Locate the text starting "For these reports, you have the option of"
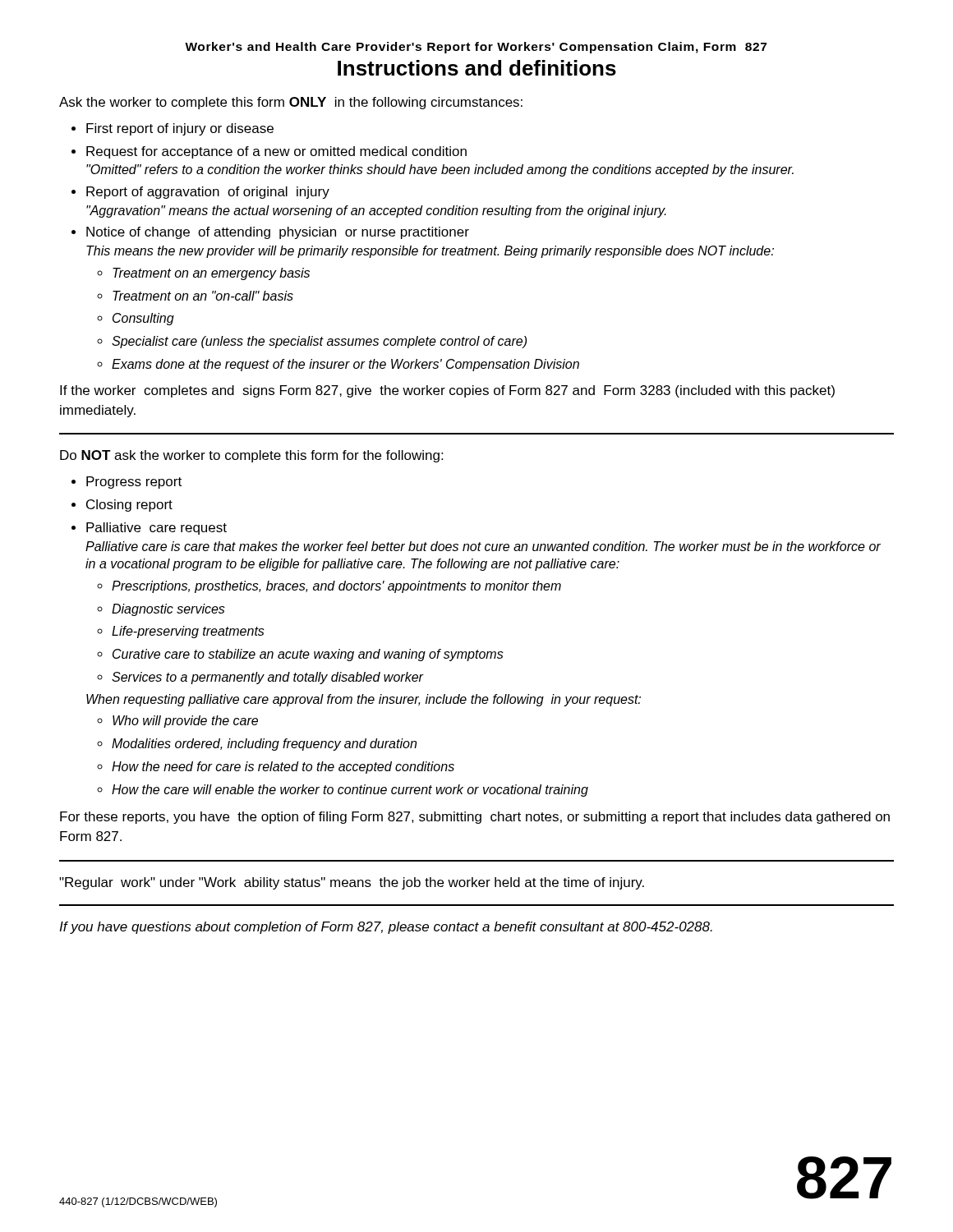 coord(475,827)
